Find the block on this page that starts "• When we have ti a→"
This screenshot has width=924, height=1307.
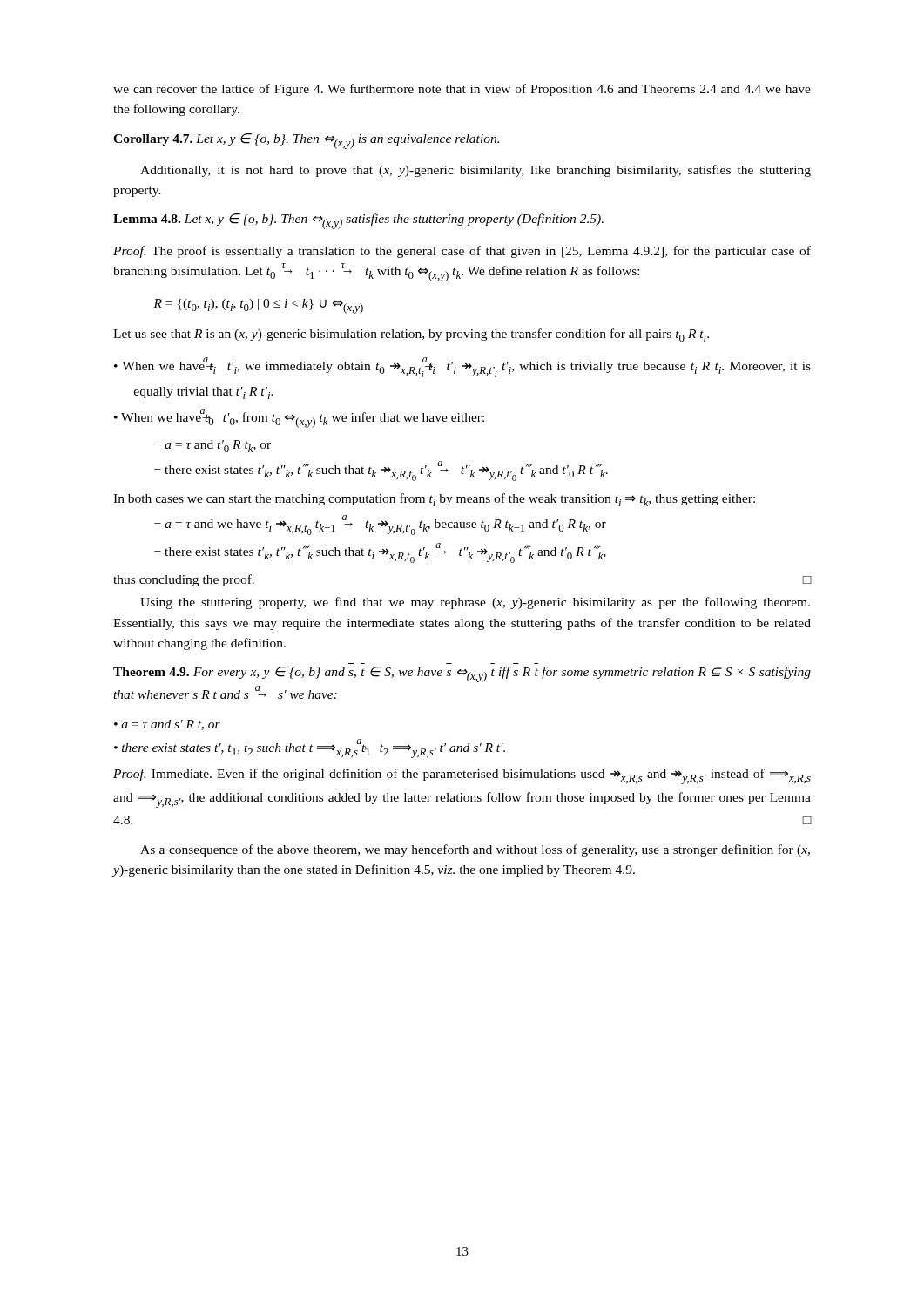click(x=462, y=379)
